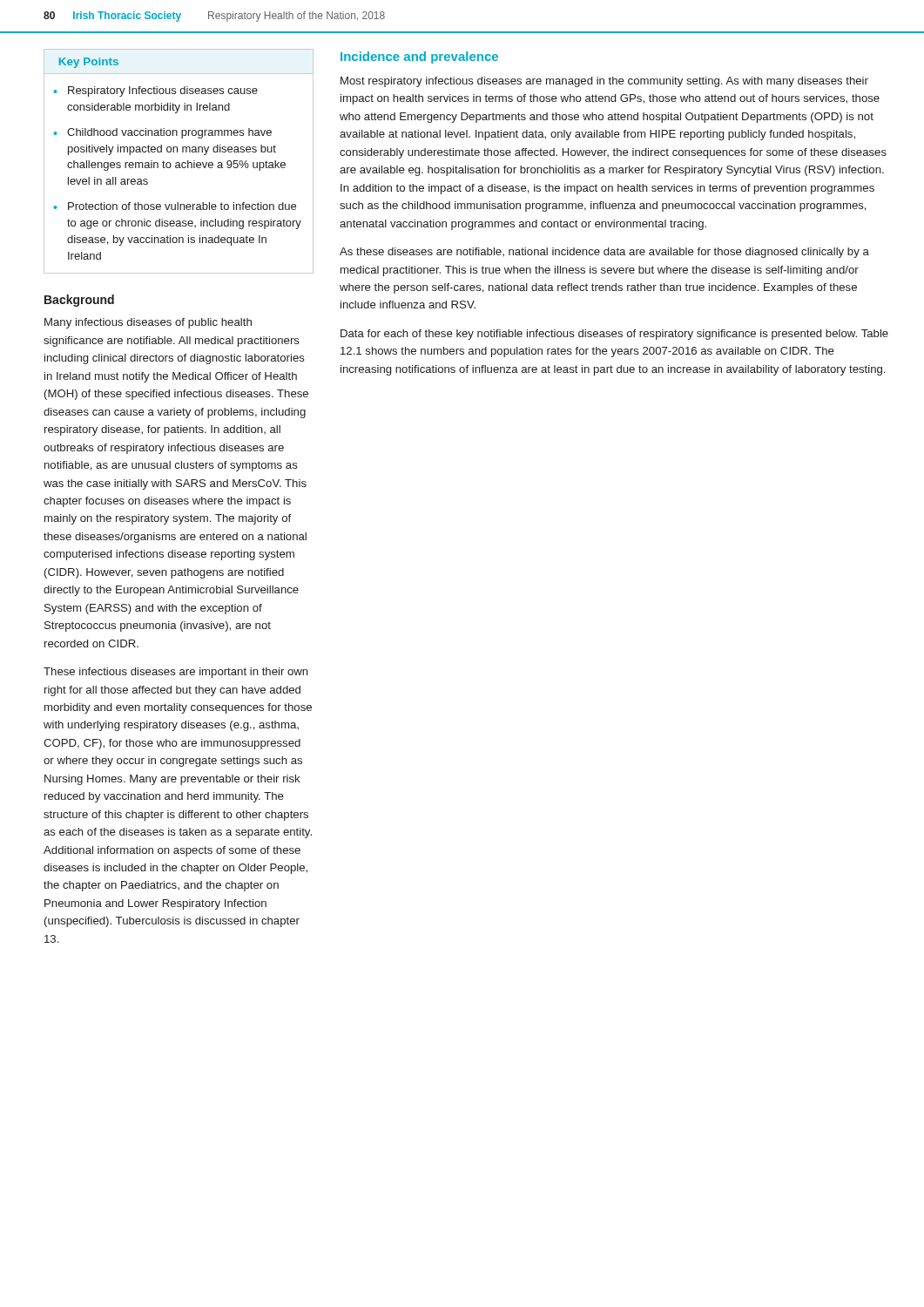Find the section header containing "Incidence and prevalence"
This screenshot has width=924, height=1307.
pos(419,56)
